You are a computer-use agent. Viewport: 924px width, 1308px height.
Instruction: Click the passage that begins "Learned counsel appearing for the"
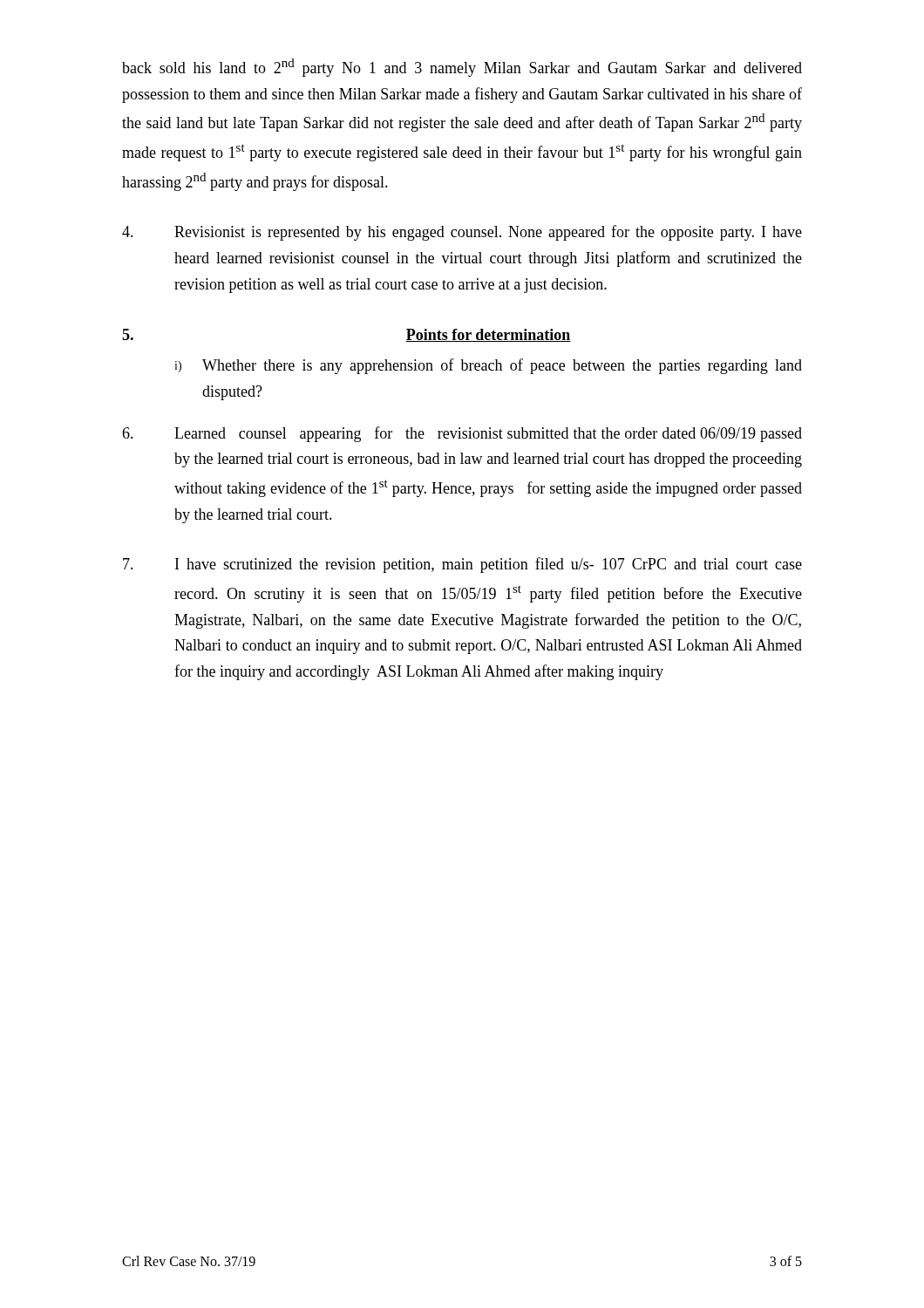462,474
